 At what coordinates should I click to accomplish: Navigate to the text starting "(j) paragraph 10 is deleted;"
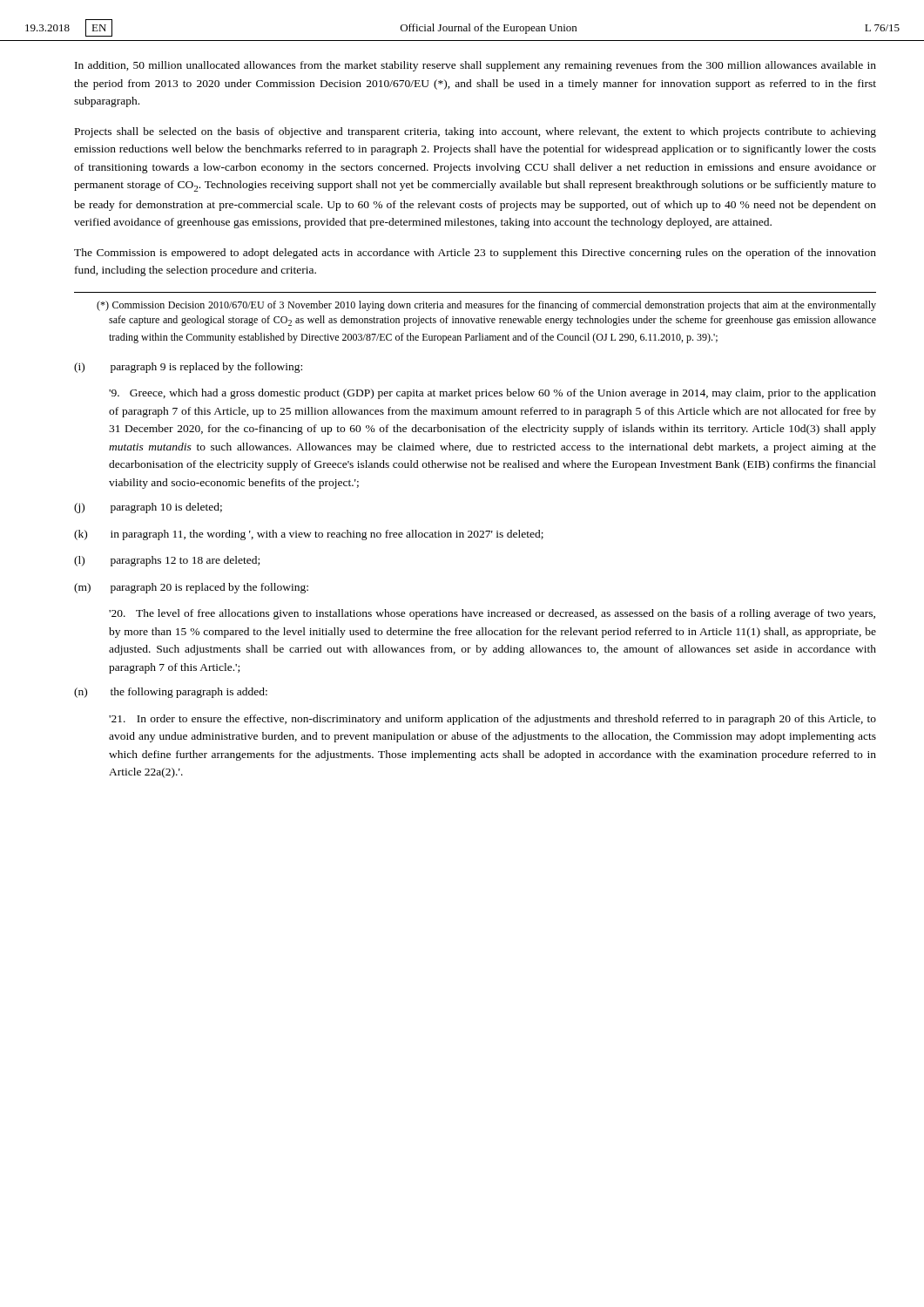click(x=148, y=508)
